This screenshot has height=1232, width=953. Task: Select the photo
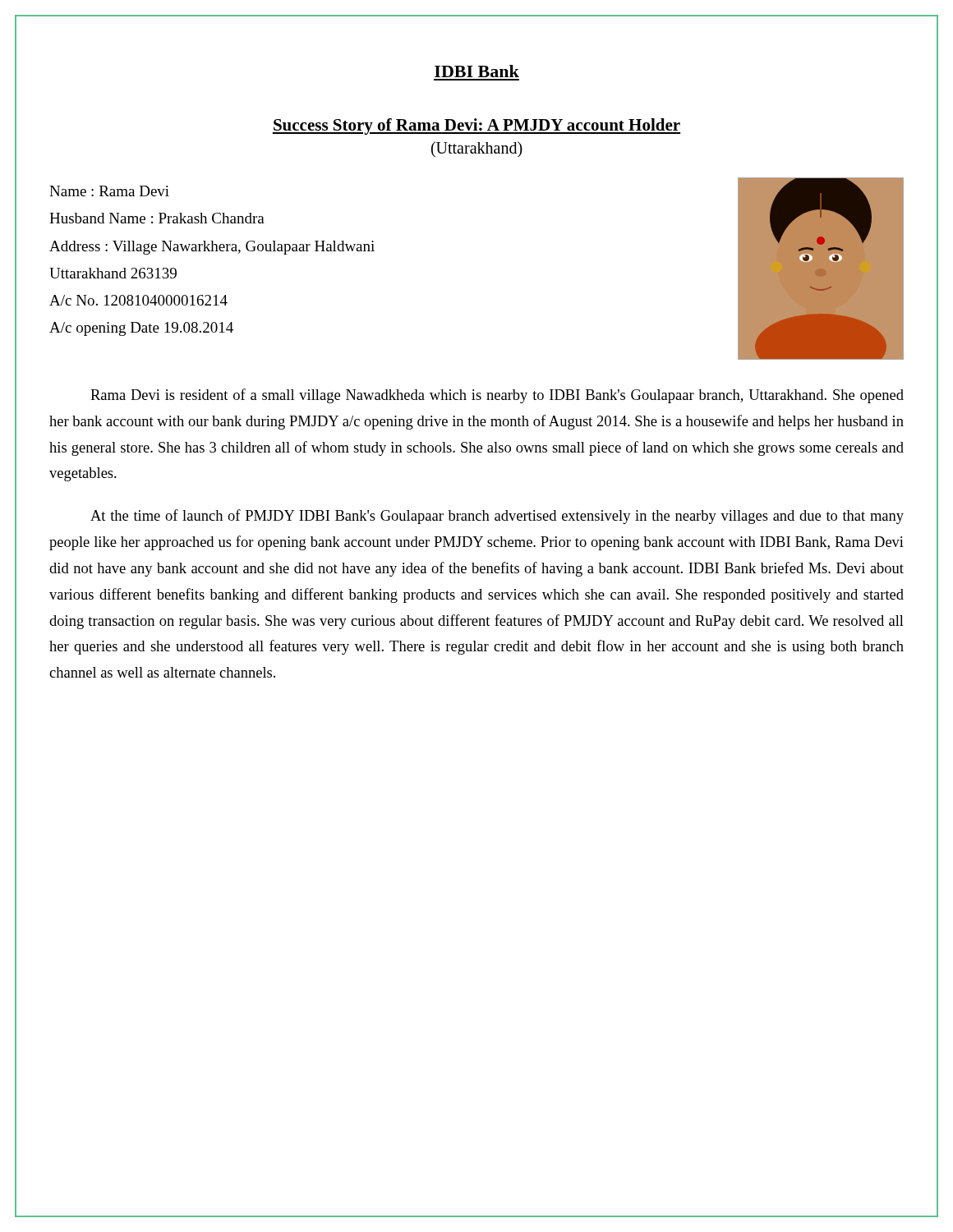821,269
